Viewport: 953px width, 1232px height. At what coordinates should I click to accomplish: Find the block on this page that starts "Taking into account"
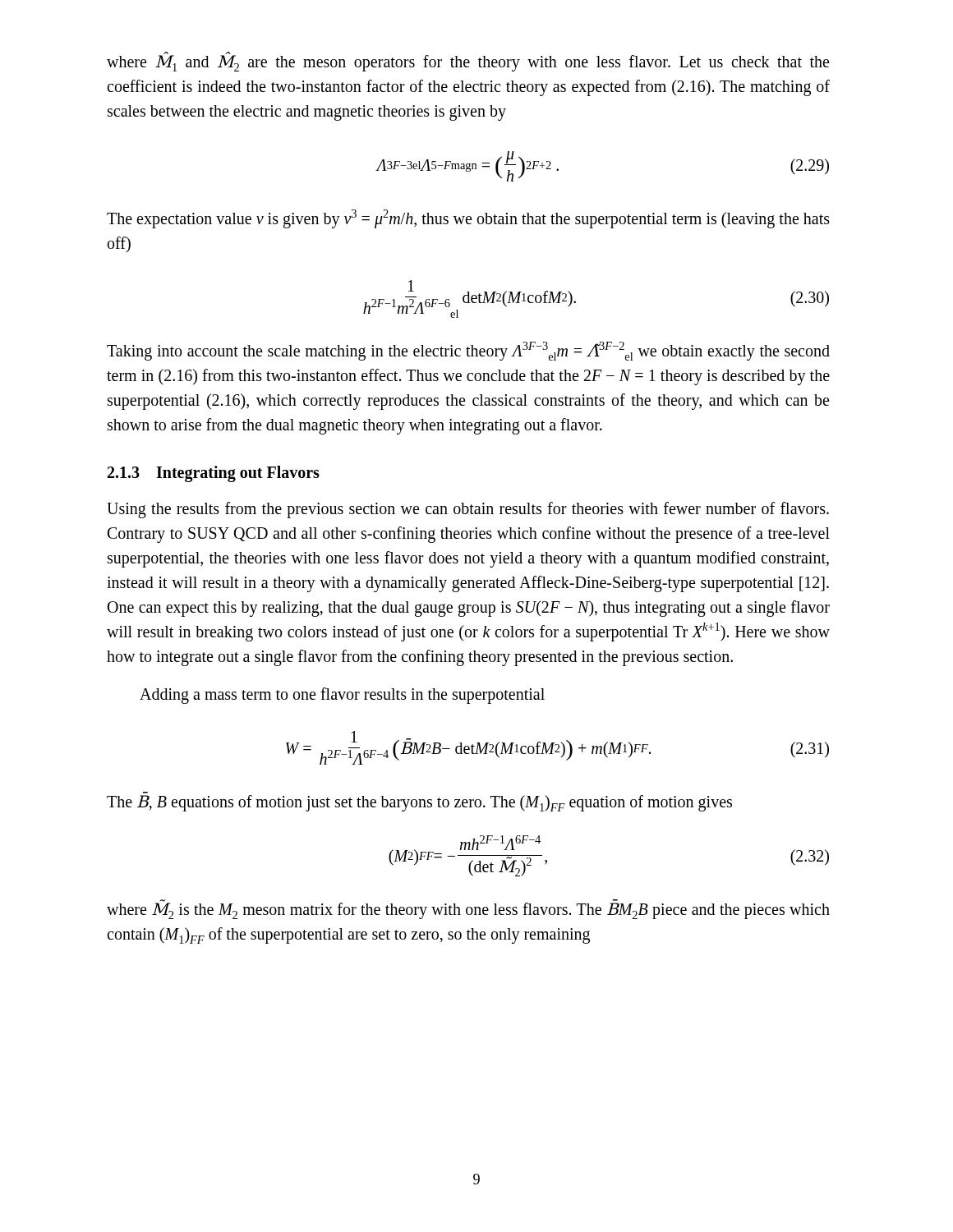coord(468,387)
